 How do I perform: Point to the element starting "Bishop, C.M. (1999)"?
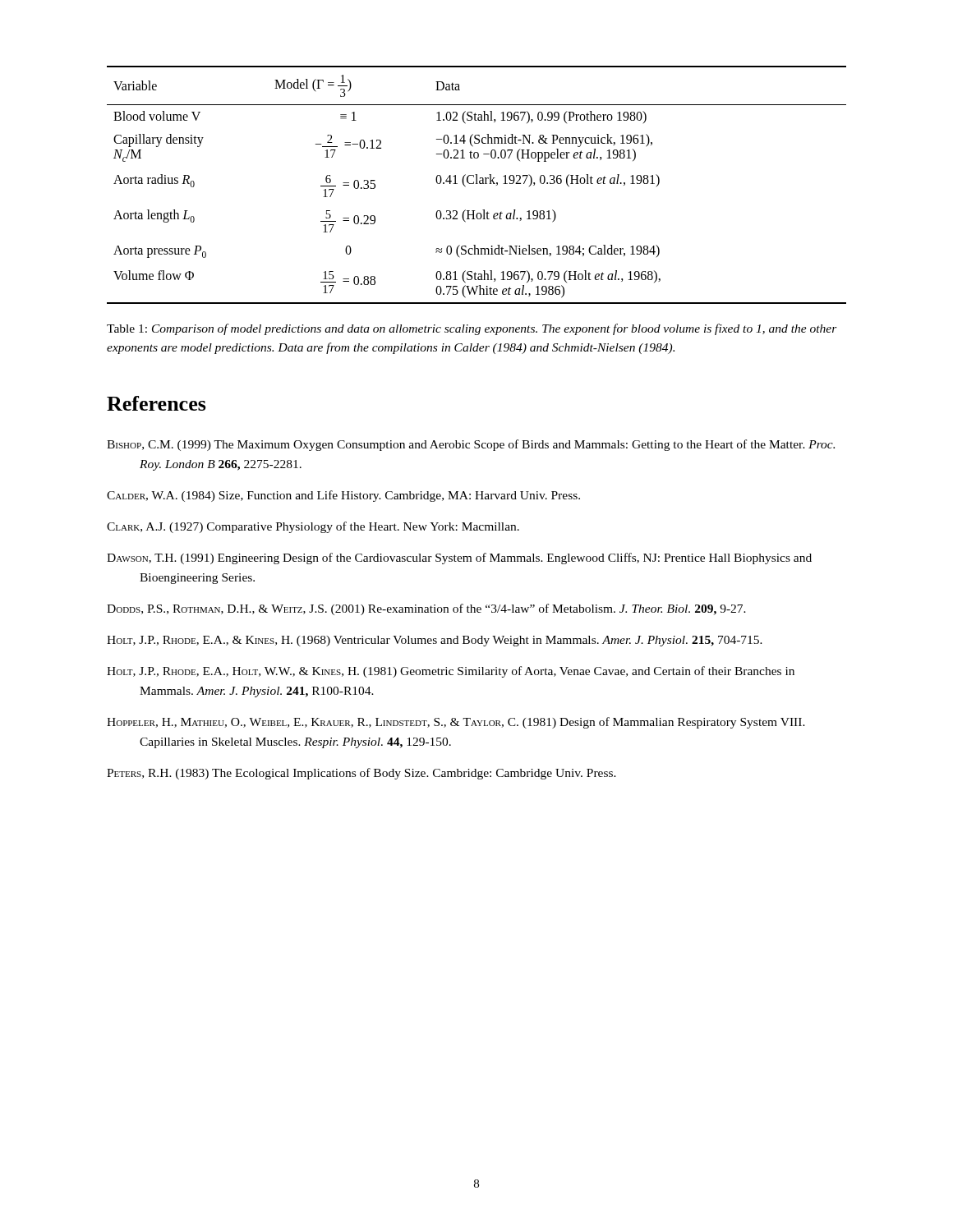point(471,453)
